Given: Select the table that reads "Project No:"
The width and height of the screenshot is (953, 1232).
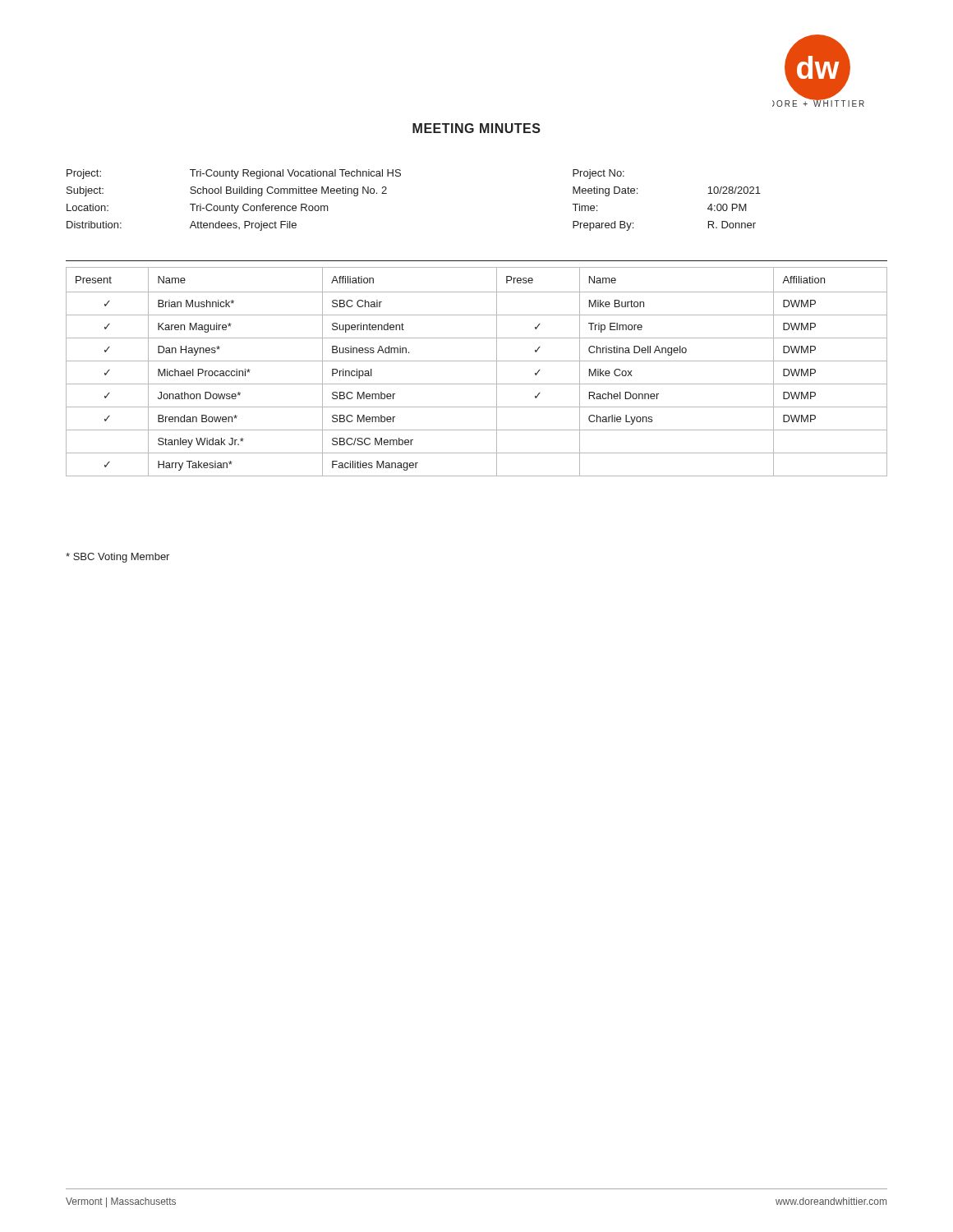Looking at the screenshot, I should (476, 199).
